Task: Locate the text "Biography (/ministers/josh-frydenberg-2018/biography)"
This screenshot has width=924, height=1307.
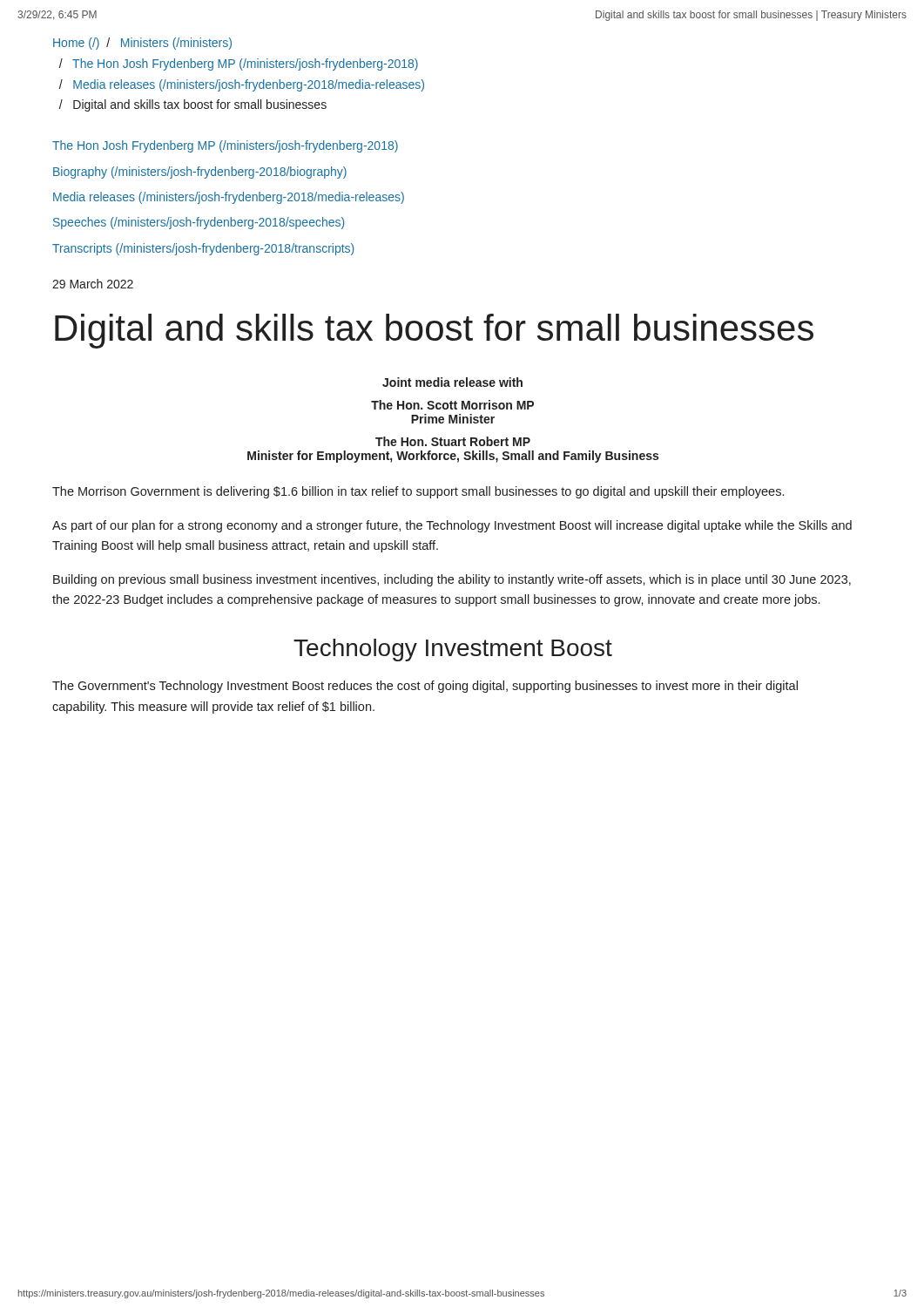Action: (200, 173)
